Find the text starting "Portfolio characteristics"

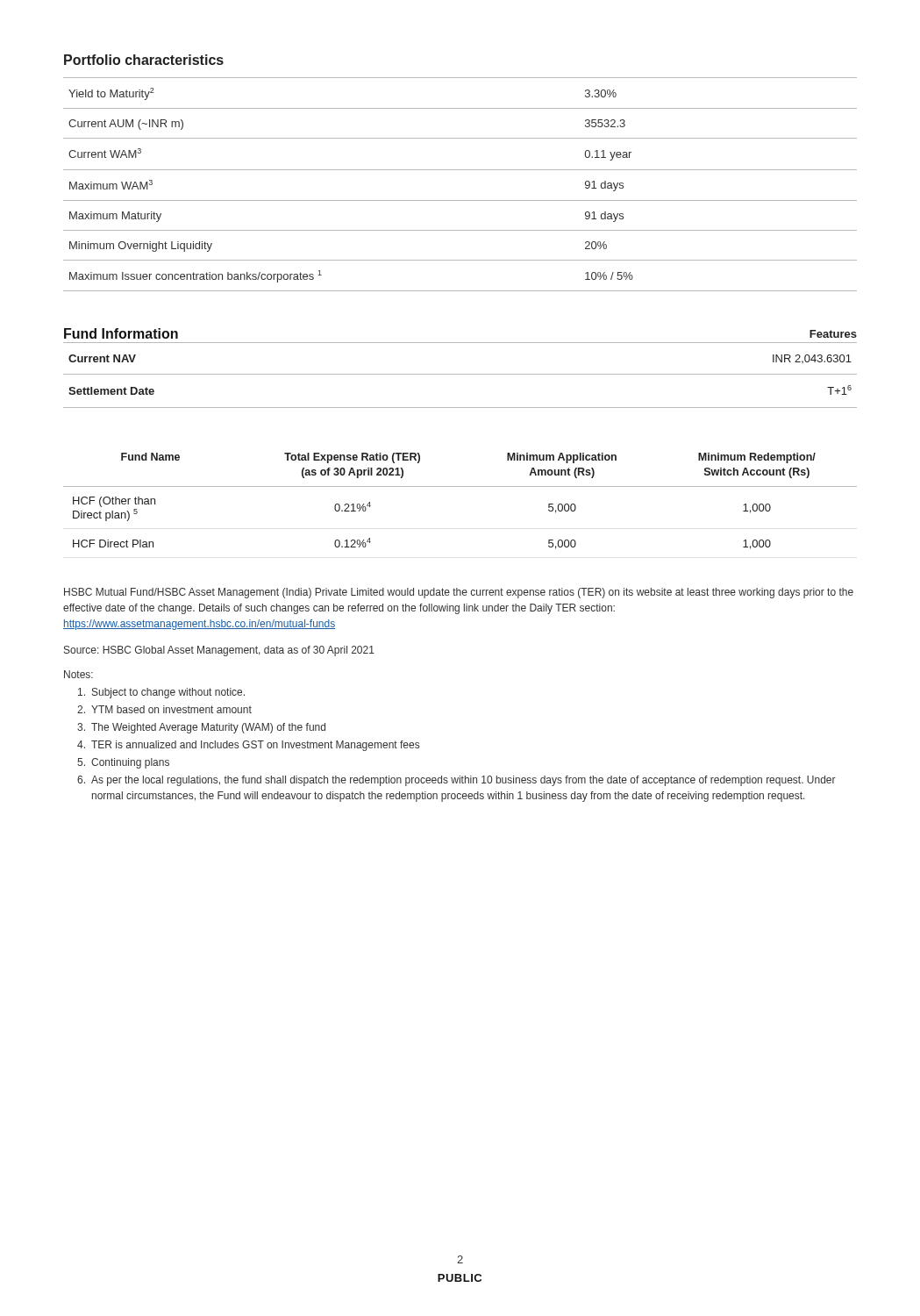click(143, 60)
